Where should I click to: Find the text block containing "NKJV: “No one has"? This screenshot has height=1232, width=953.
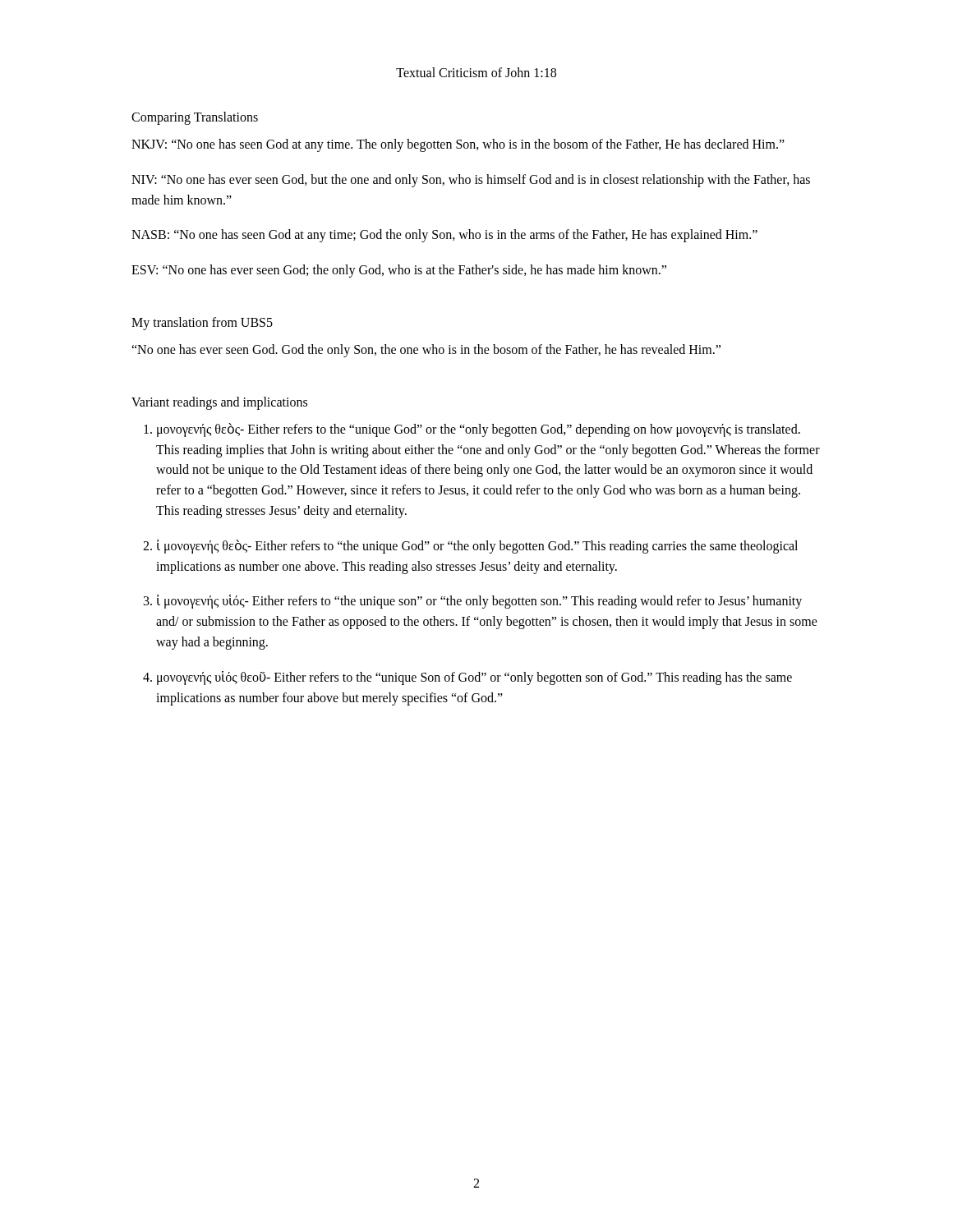click(x=458, y=144)
